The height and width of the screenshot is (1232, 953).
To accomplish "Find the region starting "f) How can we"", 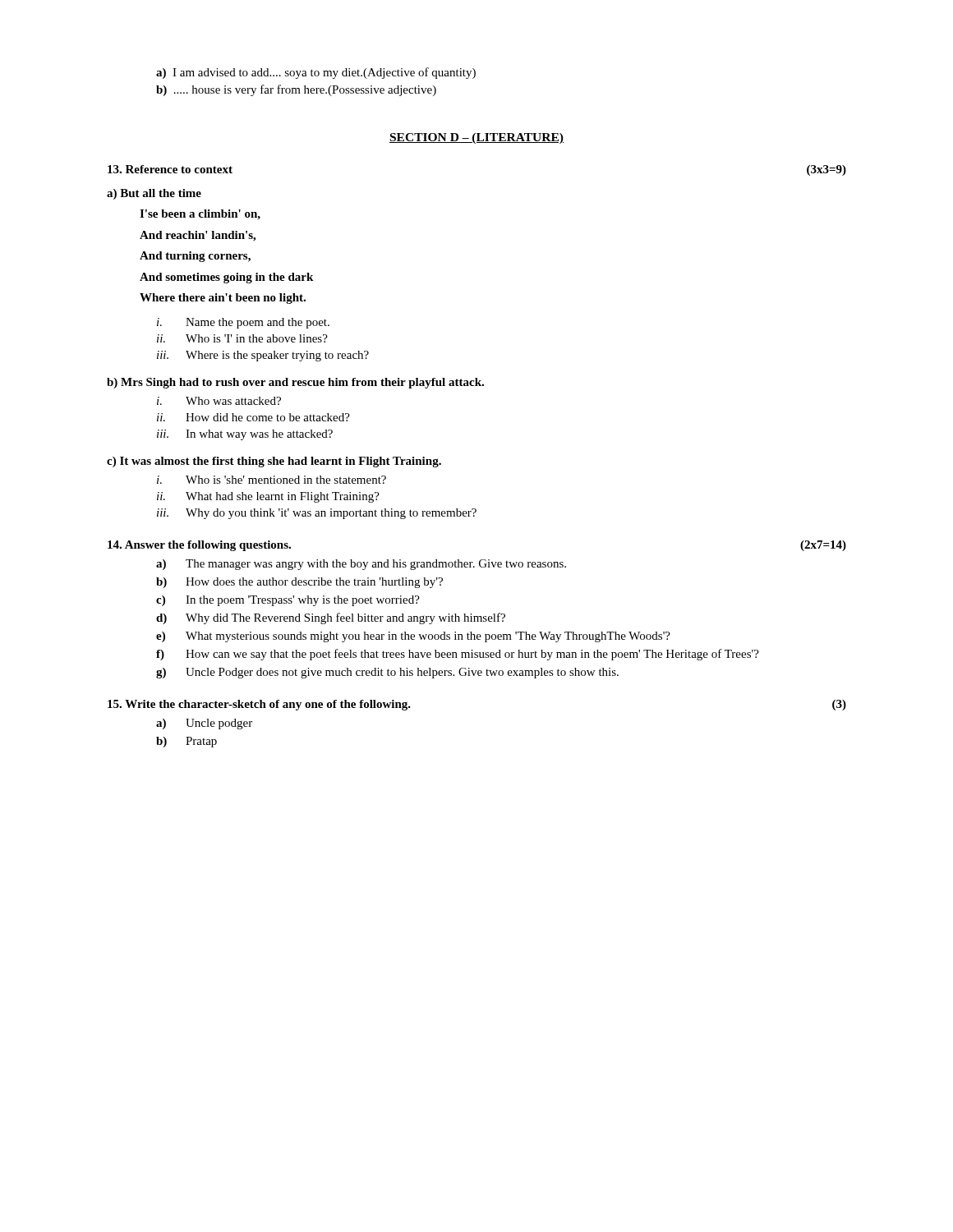I will click(501, 654).
